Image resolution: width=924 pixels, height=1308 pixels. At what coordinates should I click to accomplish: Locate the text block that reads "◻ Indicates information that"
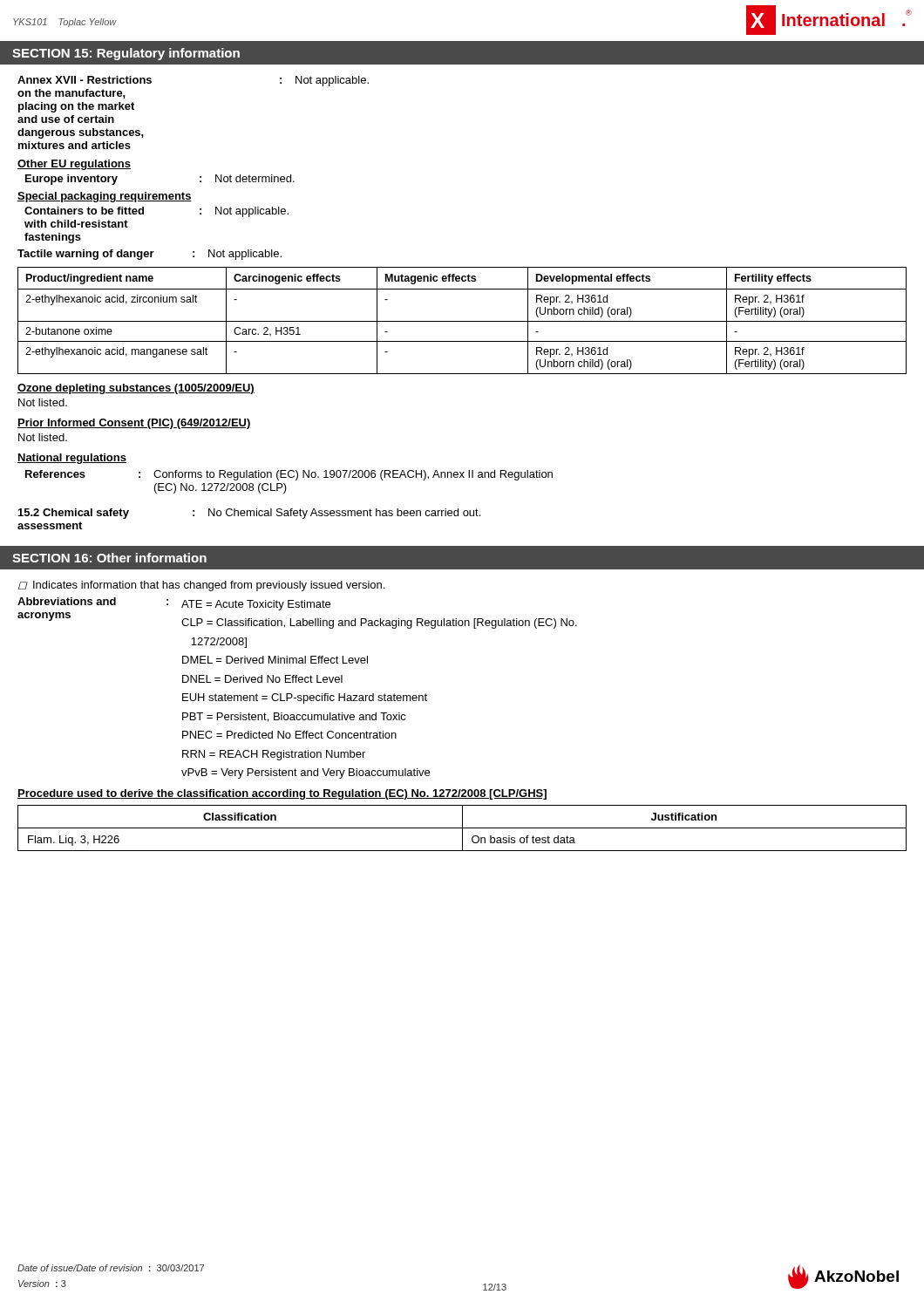(x=202, y=585)
